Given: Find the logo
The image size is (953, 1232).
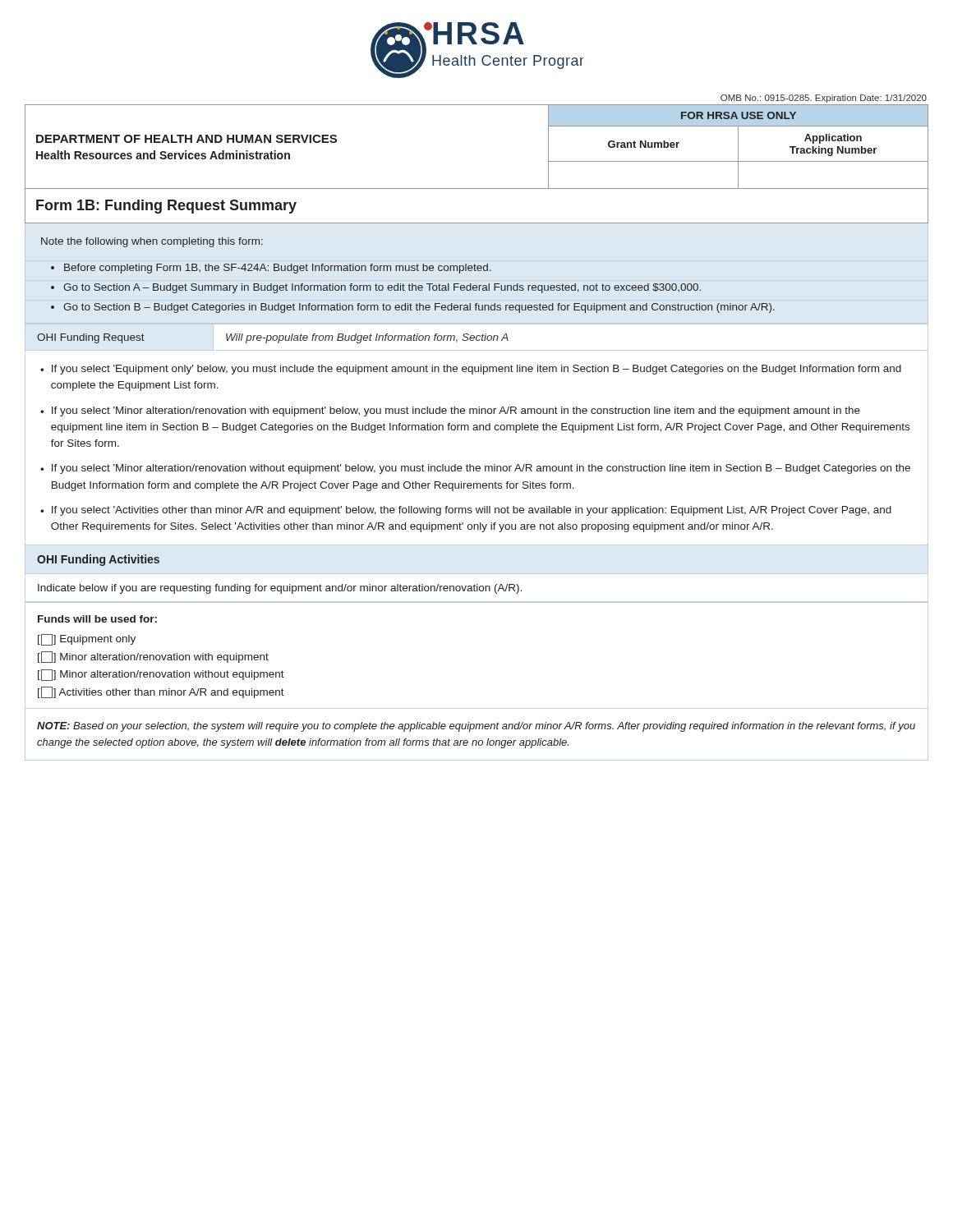Looking at the screenshot, I should point(476,46).
